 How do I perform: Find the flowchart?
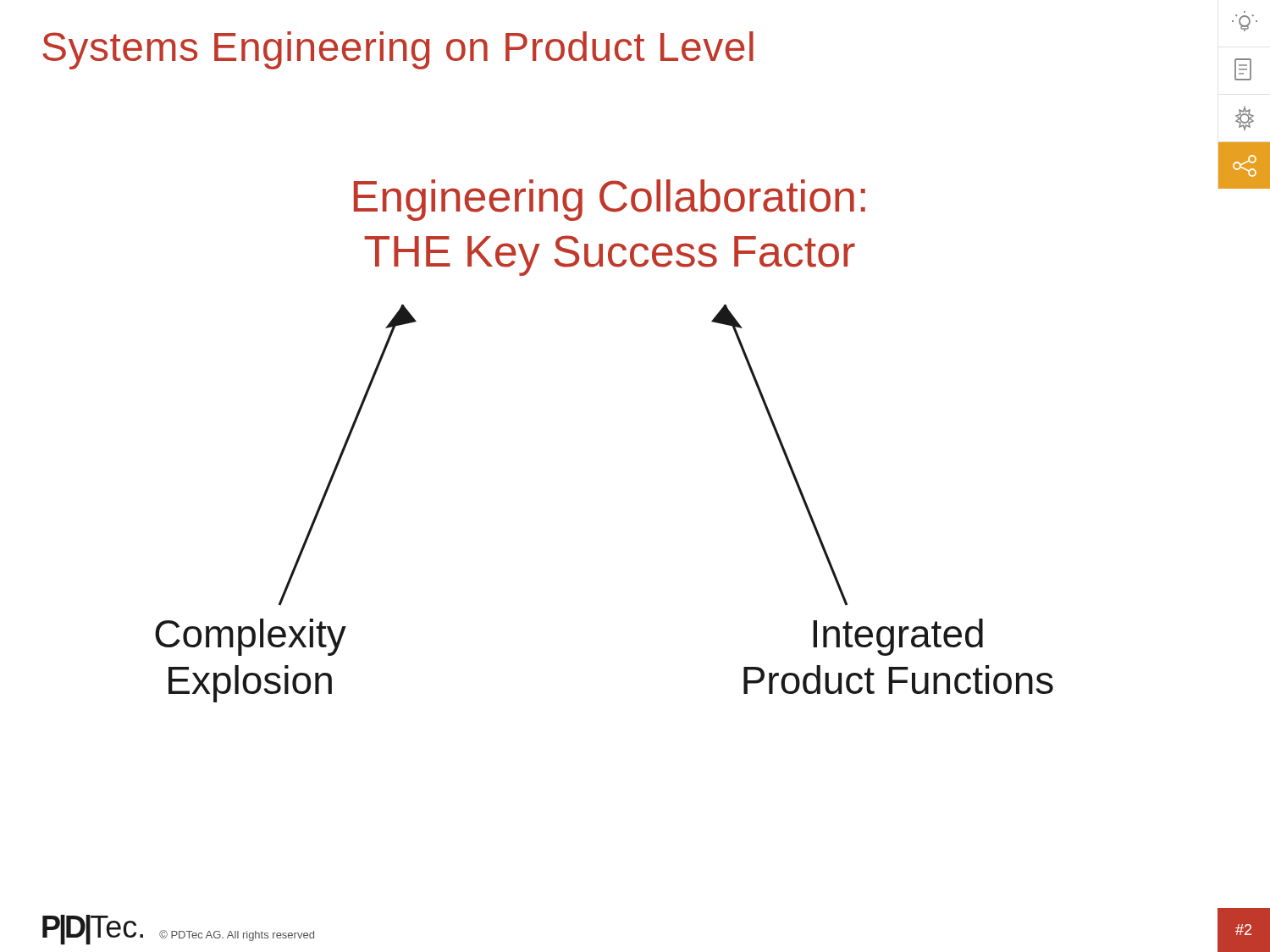coord(610,423)
